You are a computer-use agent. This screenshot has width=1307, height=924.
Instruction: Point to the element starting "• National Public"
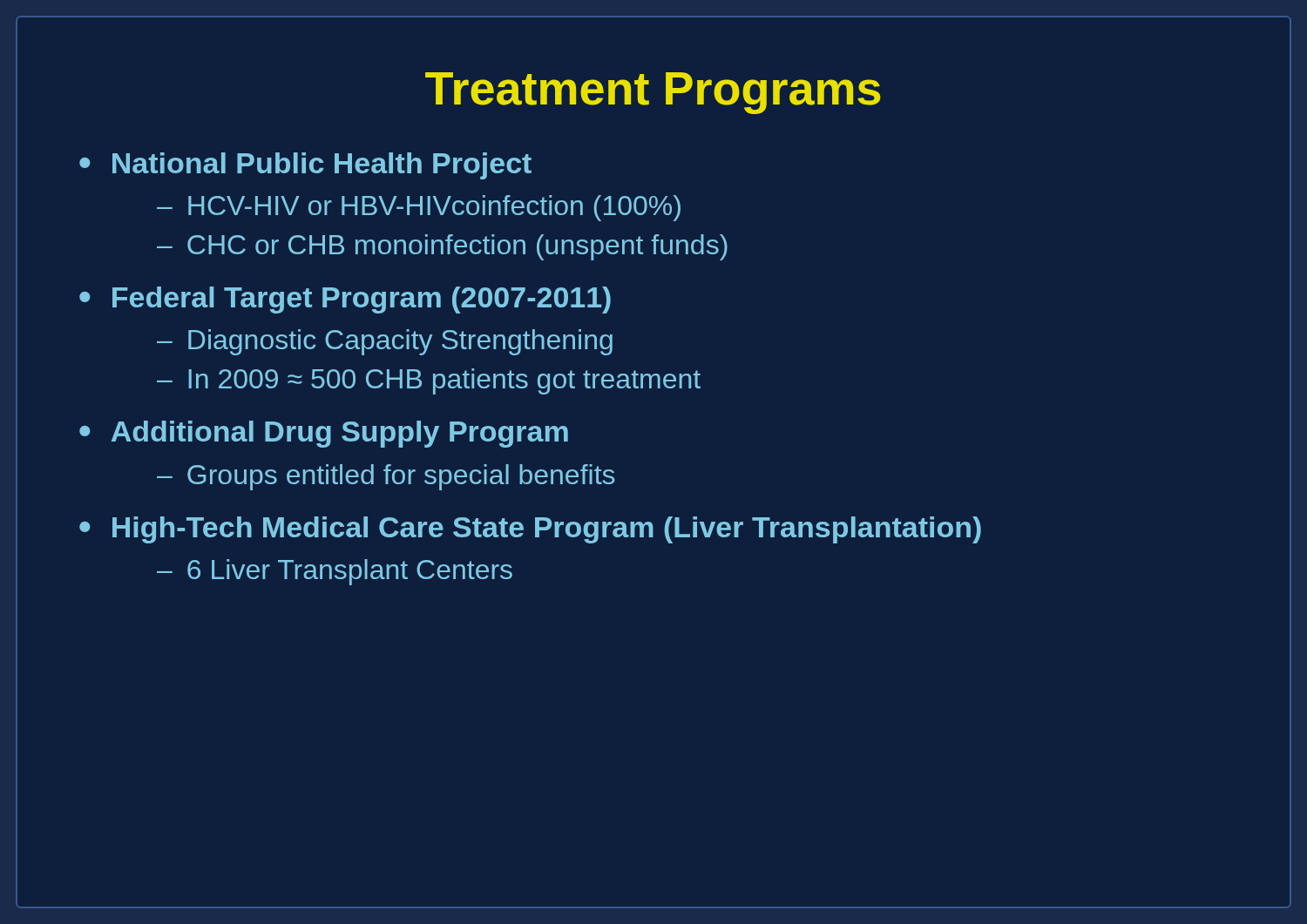coord(305,165)
